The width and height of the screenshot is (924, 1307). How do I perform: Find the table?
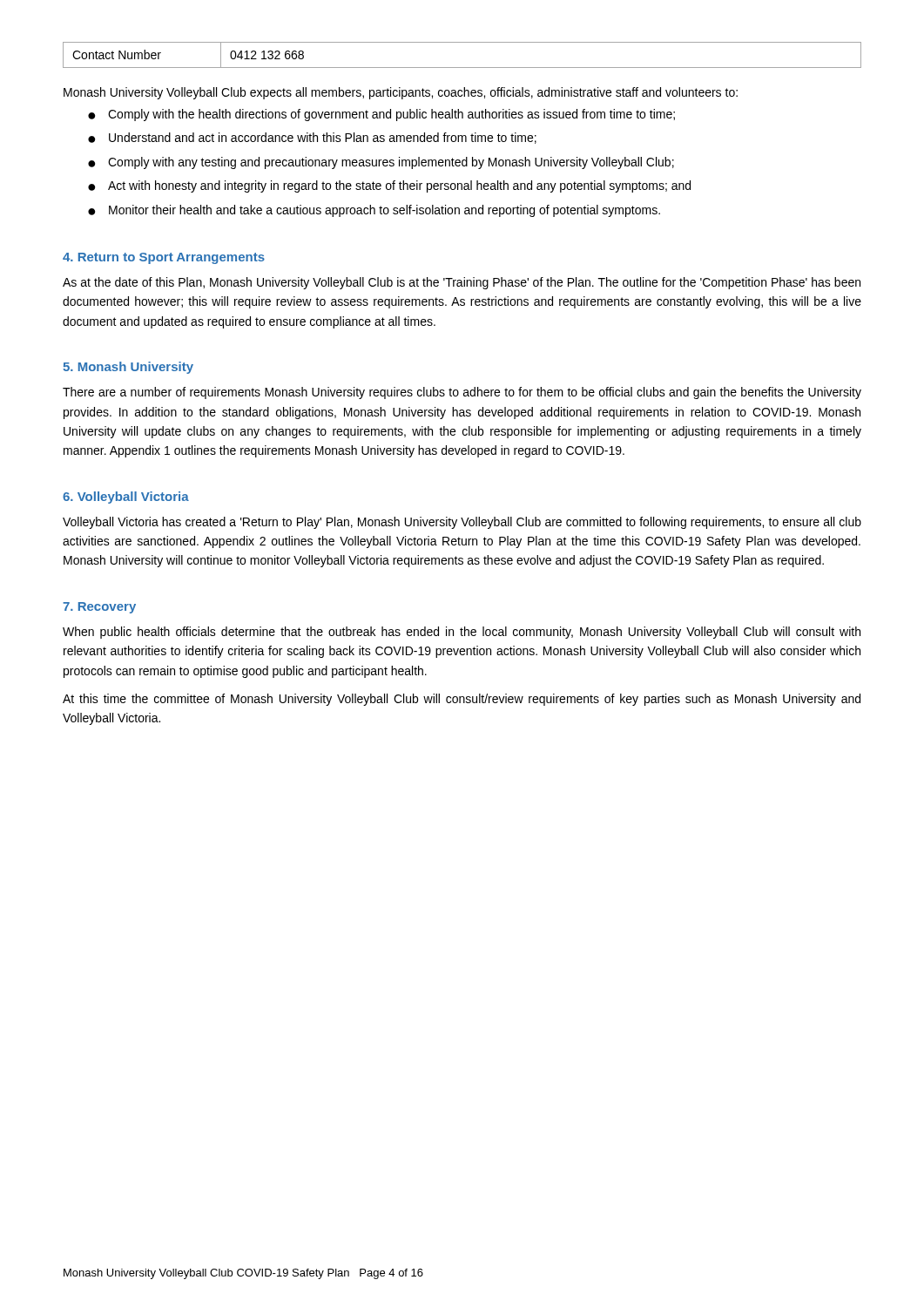462,55
